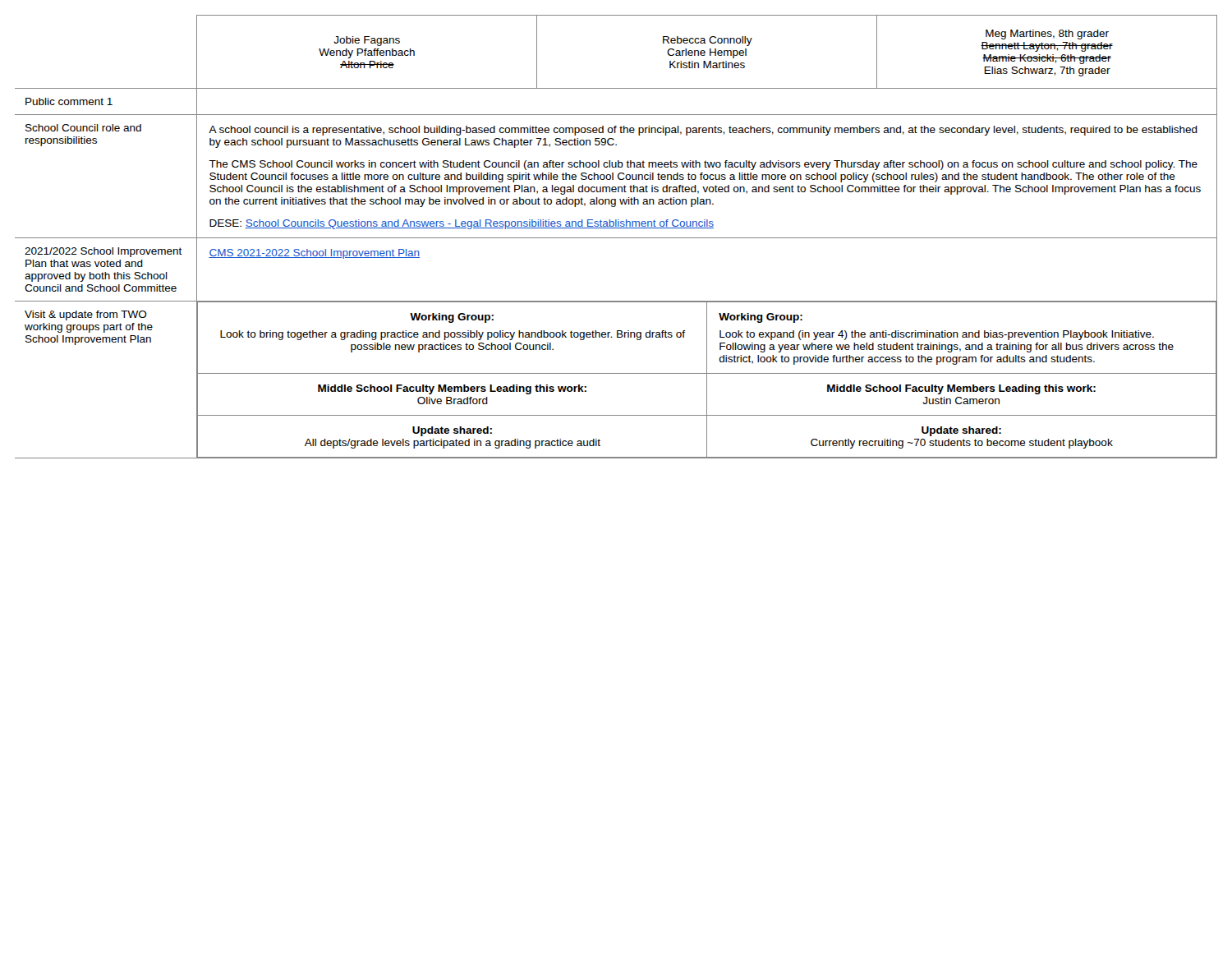Point to the block beginning "DESE: School Councils Questions and Answers -"
The width and height of the screenshot is (1232, 953).
point(461,223)
